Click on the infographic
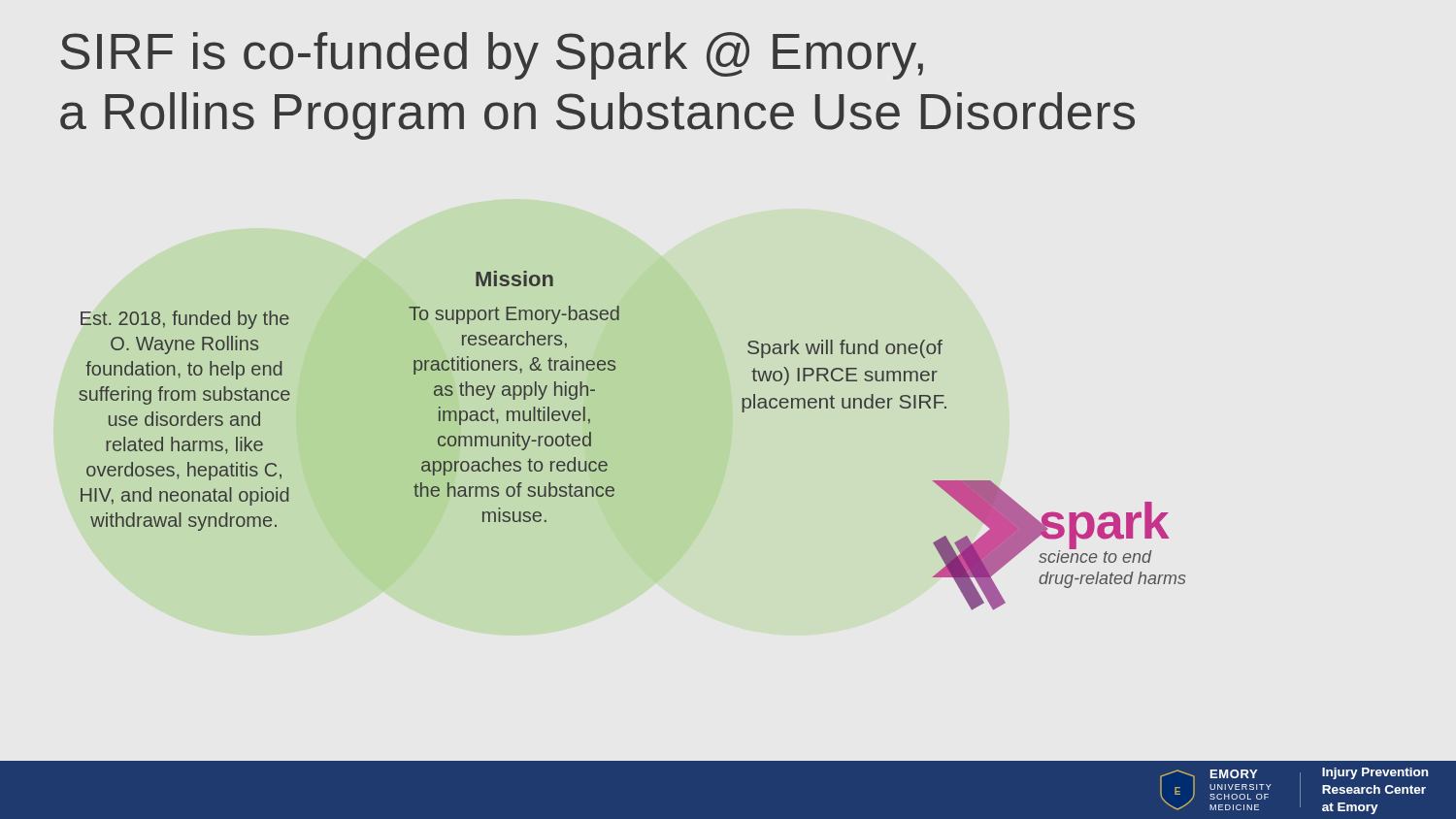This screenshot has width=1456, height=819. [x=728, y=466]
